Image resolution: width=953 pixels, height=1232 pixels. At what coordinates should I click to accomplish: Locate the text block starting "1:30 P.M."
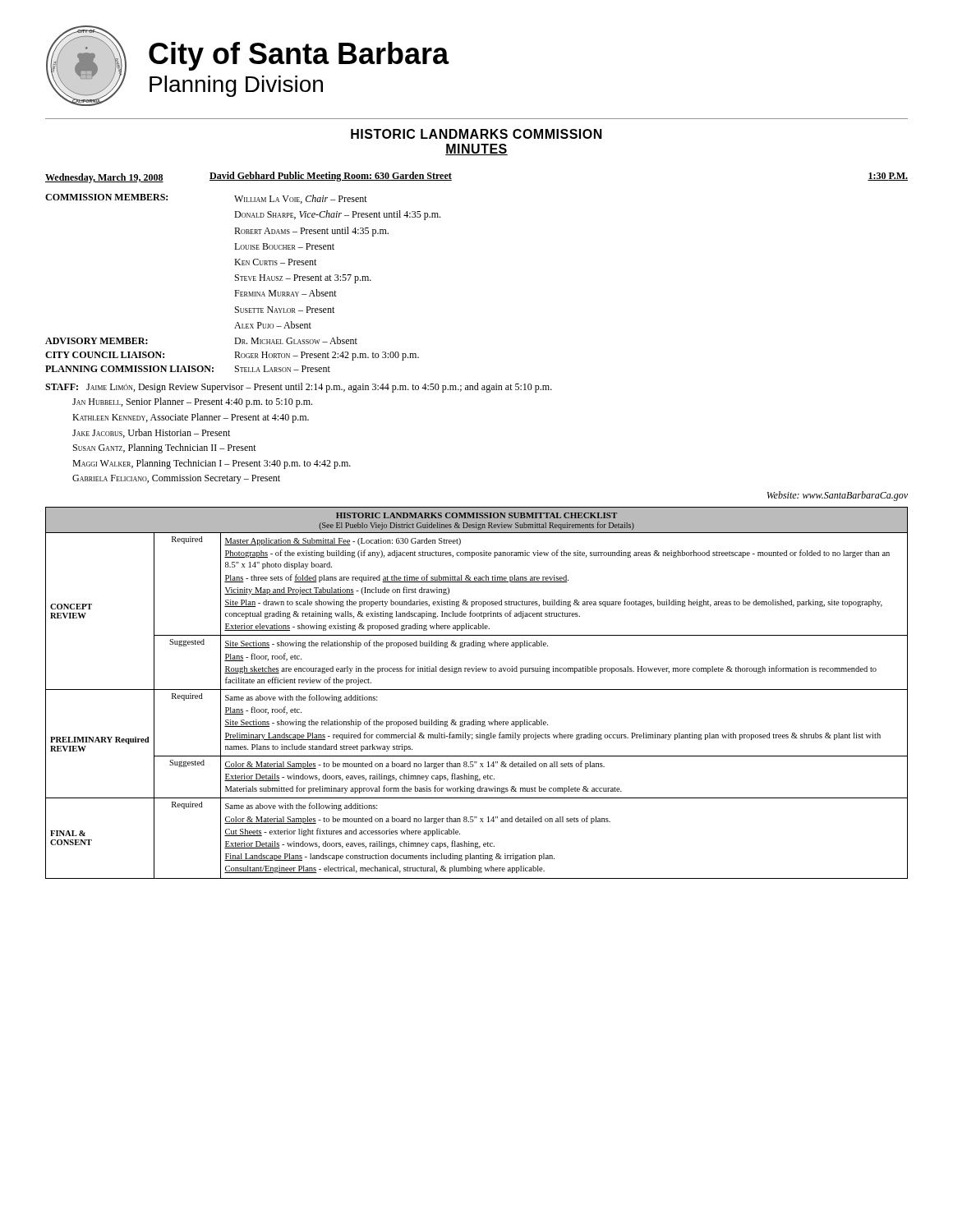pyautogui.click(x=888, y=176)
